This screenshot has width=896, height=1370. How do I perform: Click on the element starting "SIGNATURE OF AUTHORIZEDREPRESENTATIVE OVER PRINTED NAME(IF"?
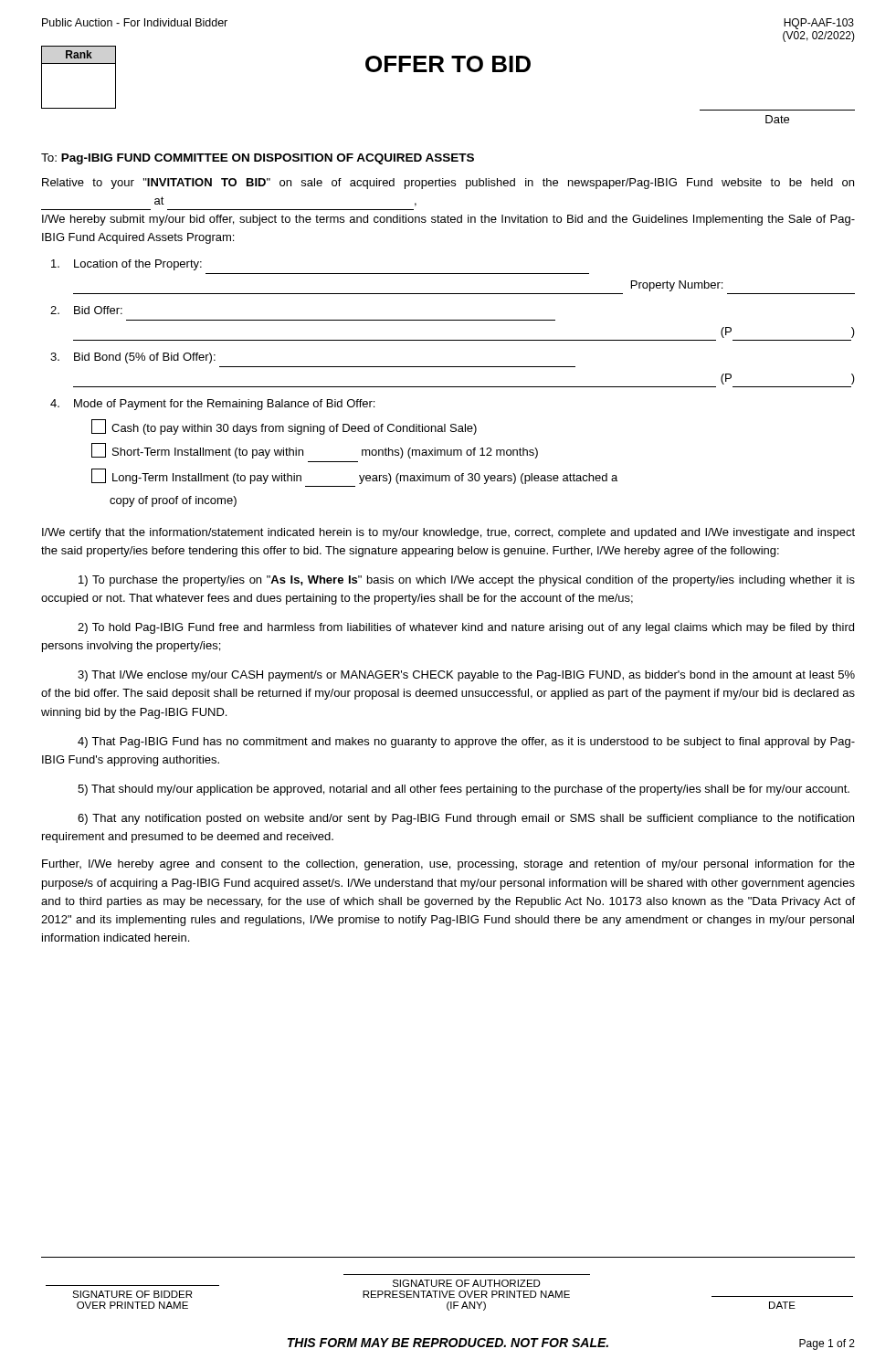point(466,1292)
